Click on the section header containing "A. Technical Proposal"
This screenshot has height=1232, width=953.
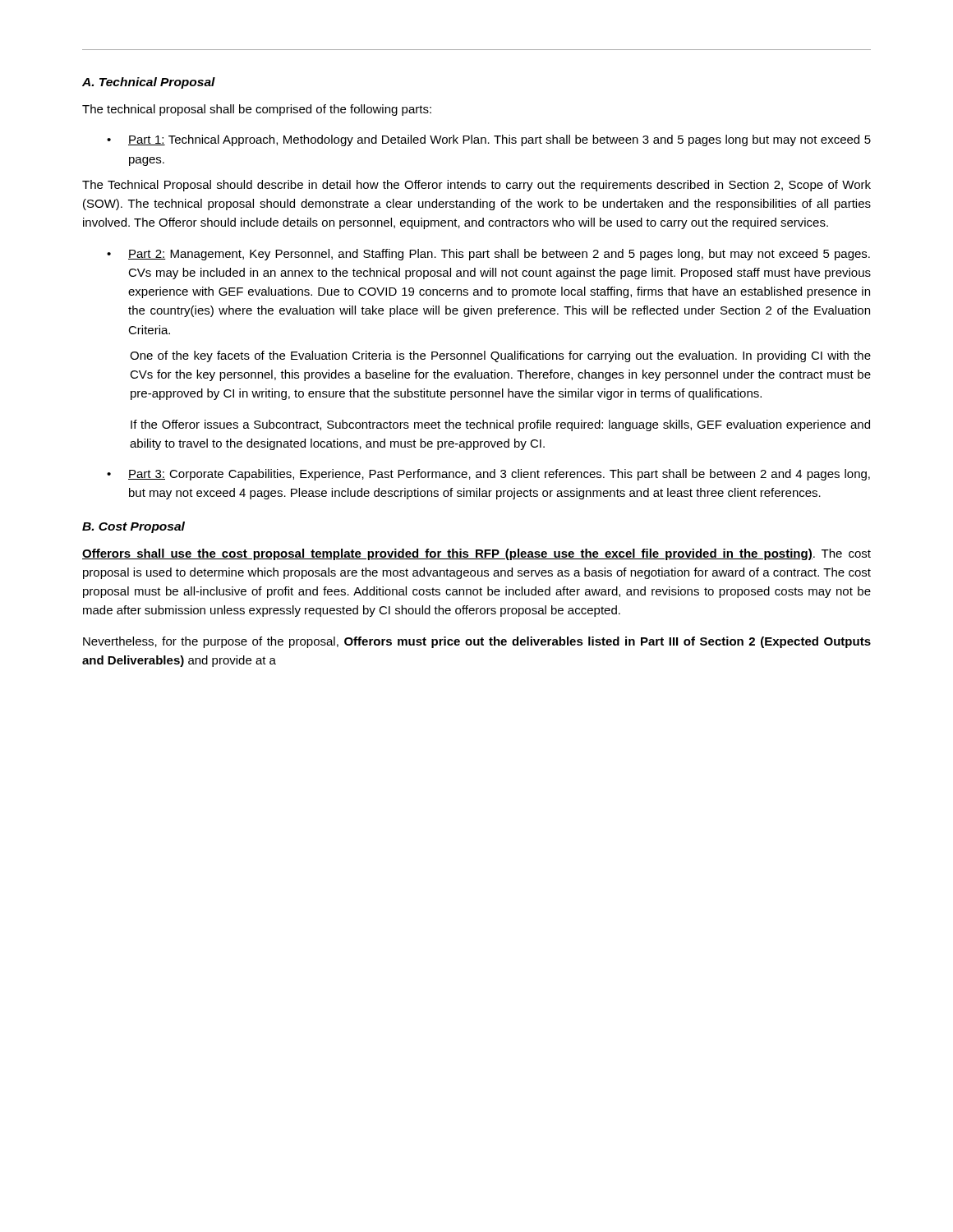click(x=148, y=82)
